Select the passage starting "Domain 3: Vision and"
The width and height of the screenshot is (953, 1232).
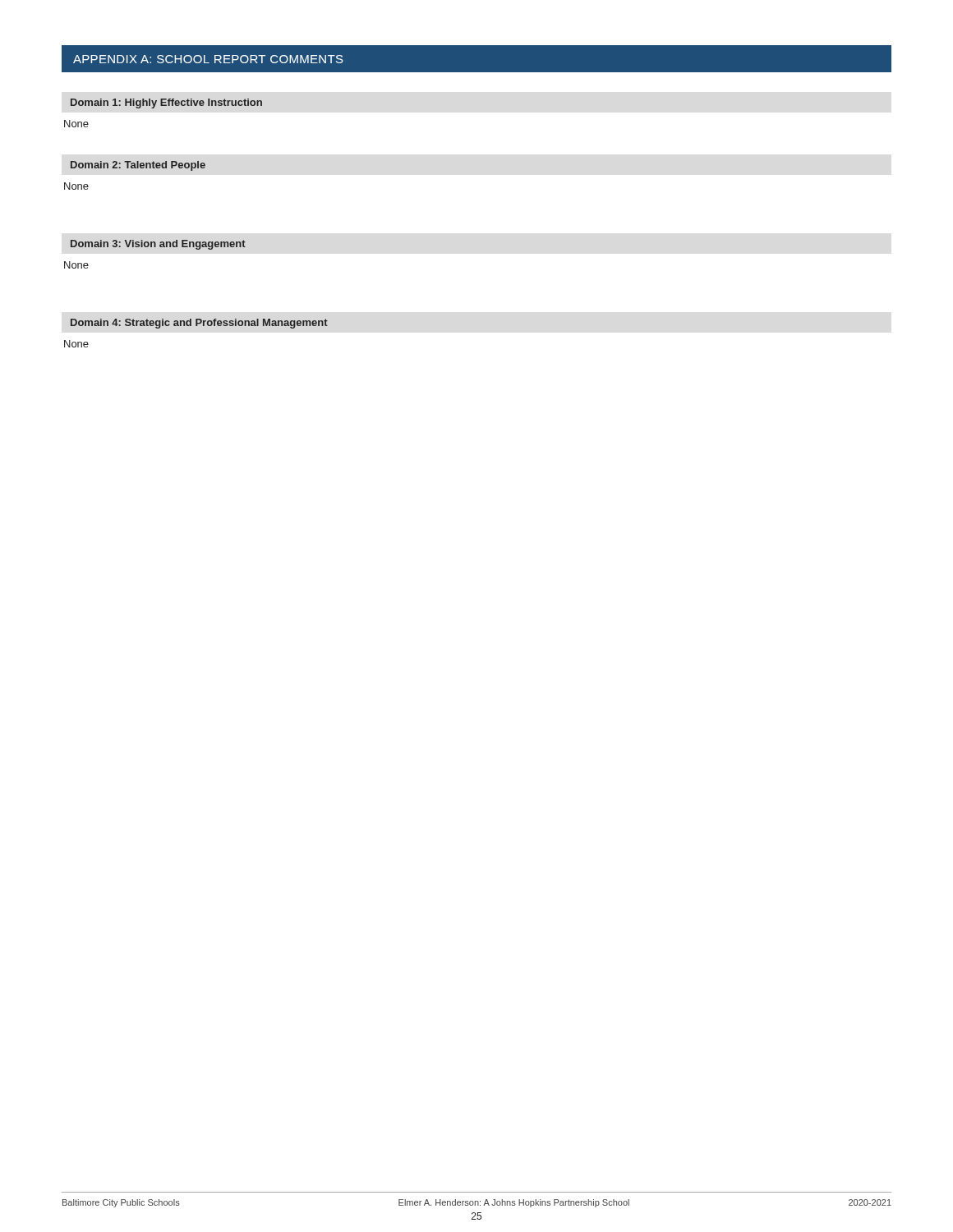(x=158, y=245)
